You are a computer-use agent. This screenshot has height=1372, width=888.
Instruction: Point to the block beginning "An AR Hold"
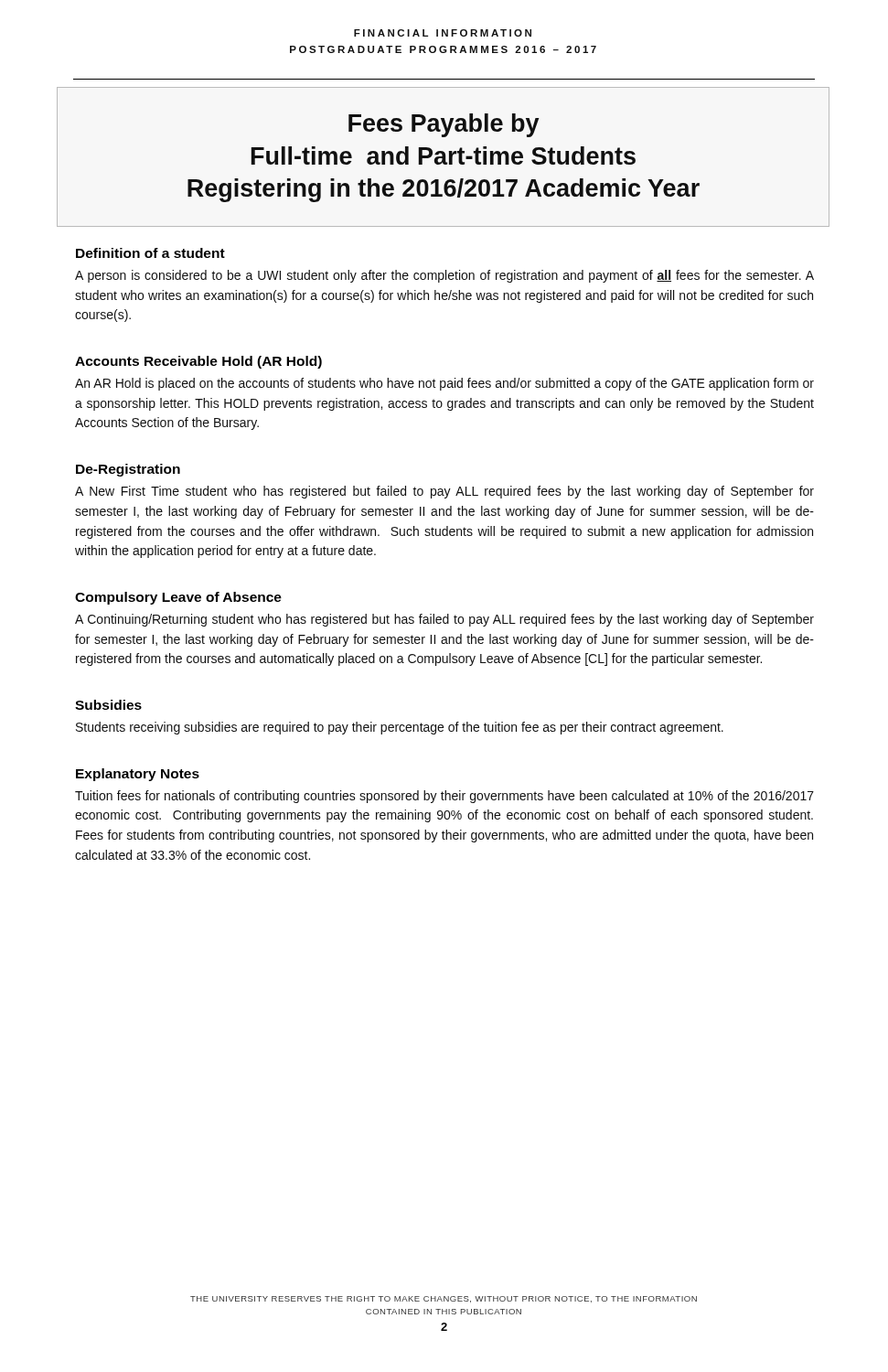tap(444, 403)
